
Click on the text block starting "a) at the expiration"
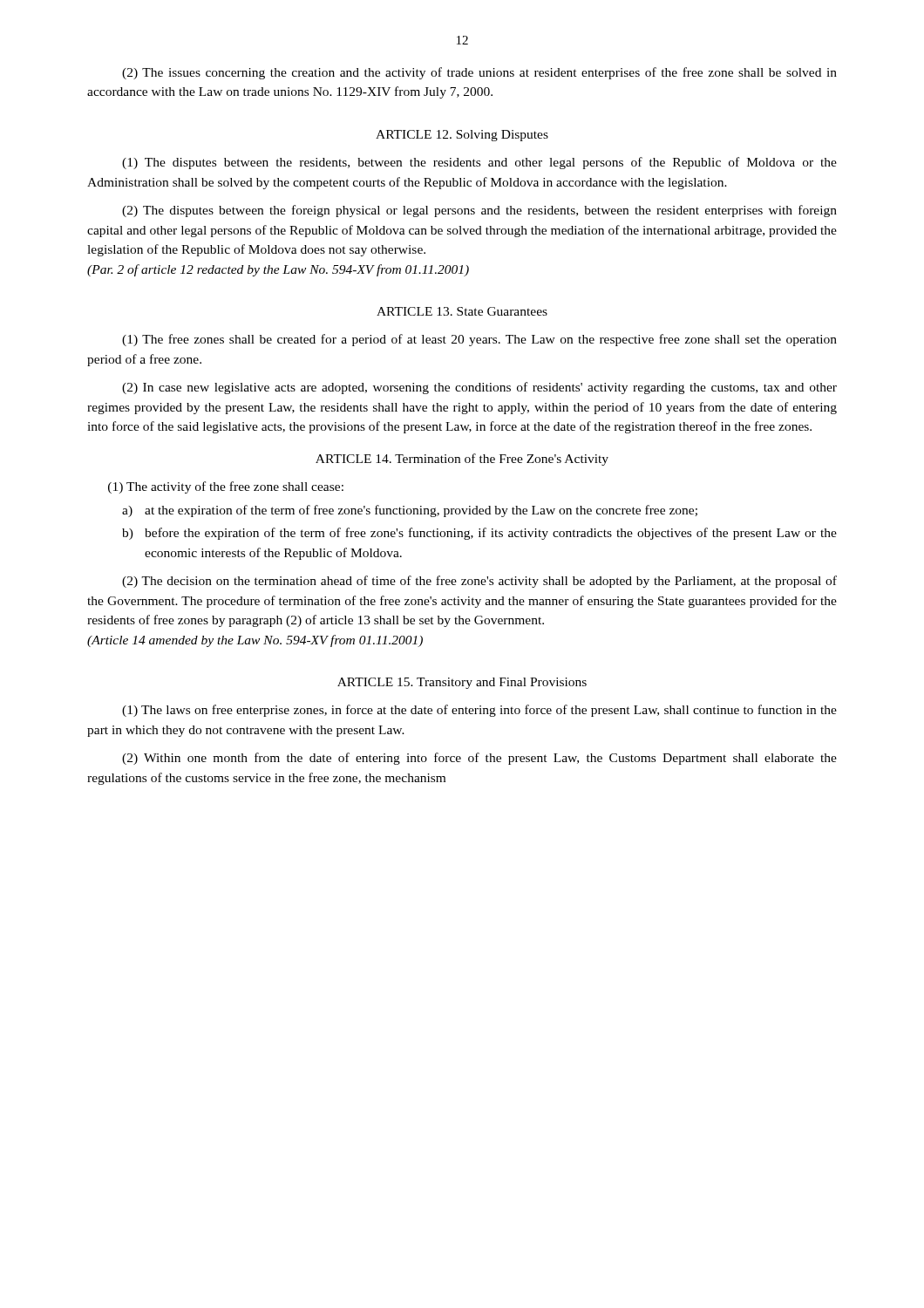(479, 510)
